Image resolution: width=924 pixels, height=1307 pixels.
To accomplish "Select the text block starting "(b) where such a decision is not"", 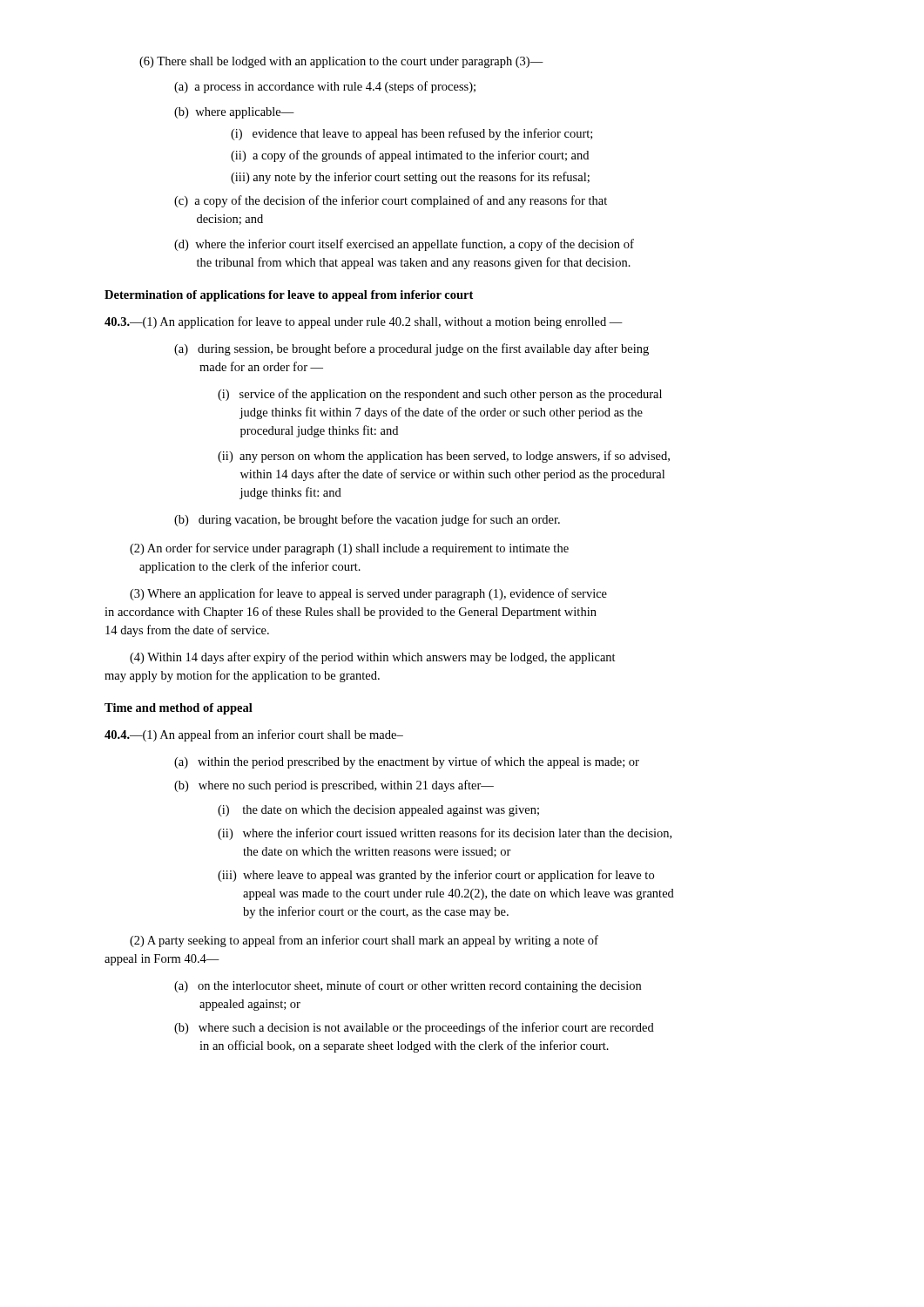I will click(414, 1036).
